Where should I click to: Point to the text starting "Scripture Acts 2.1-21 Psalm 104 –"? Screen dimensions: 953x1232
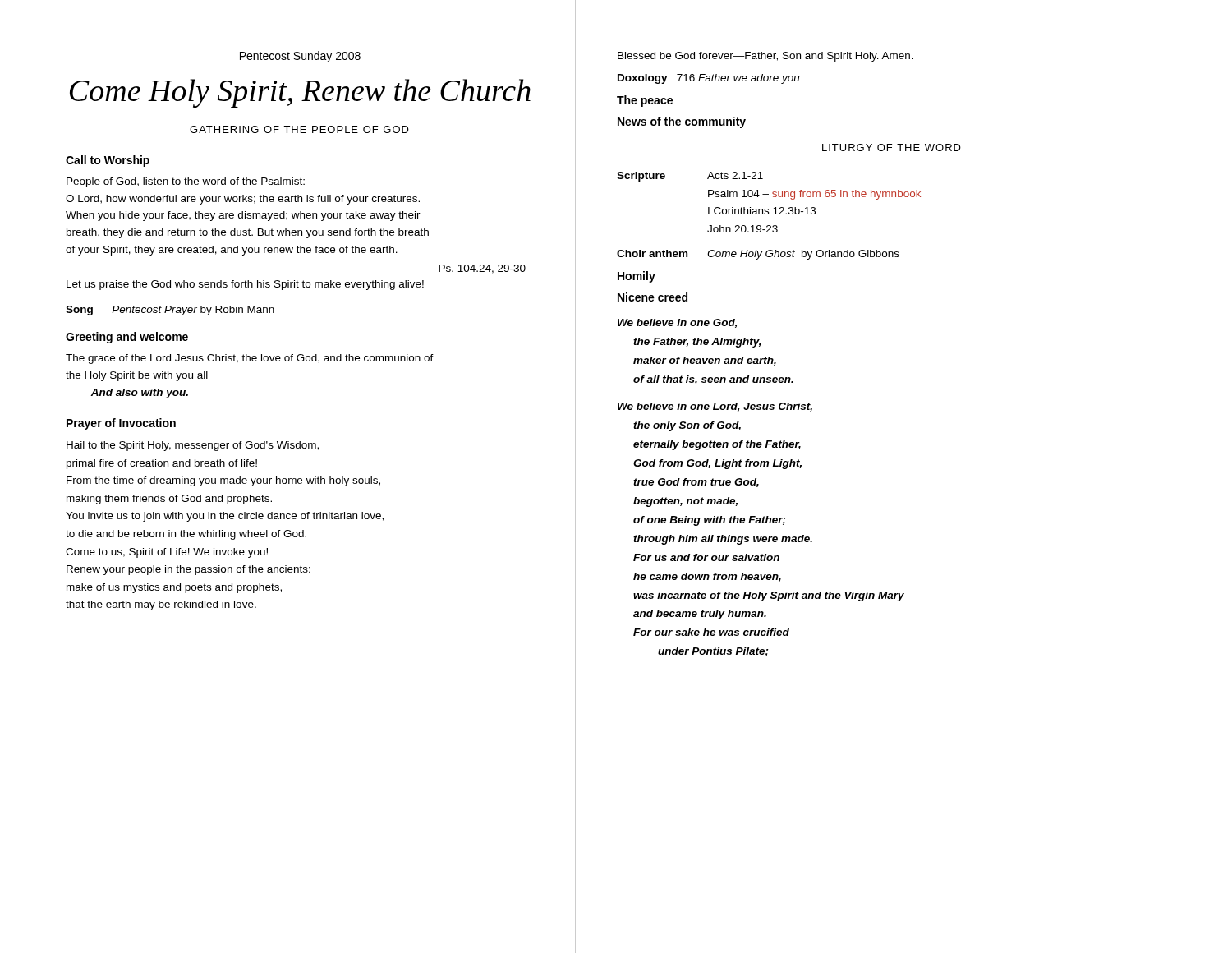[x=769, y=202]
